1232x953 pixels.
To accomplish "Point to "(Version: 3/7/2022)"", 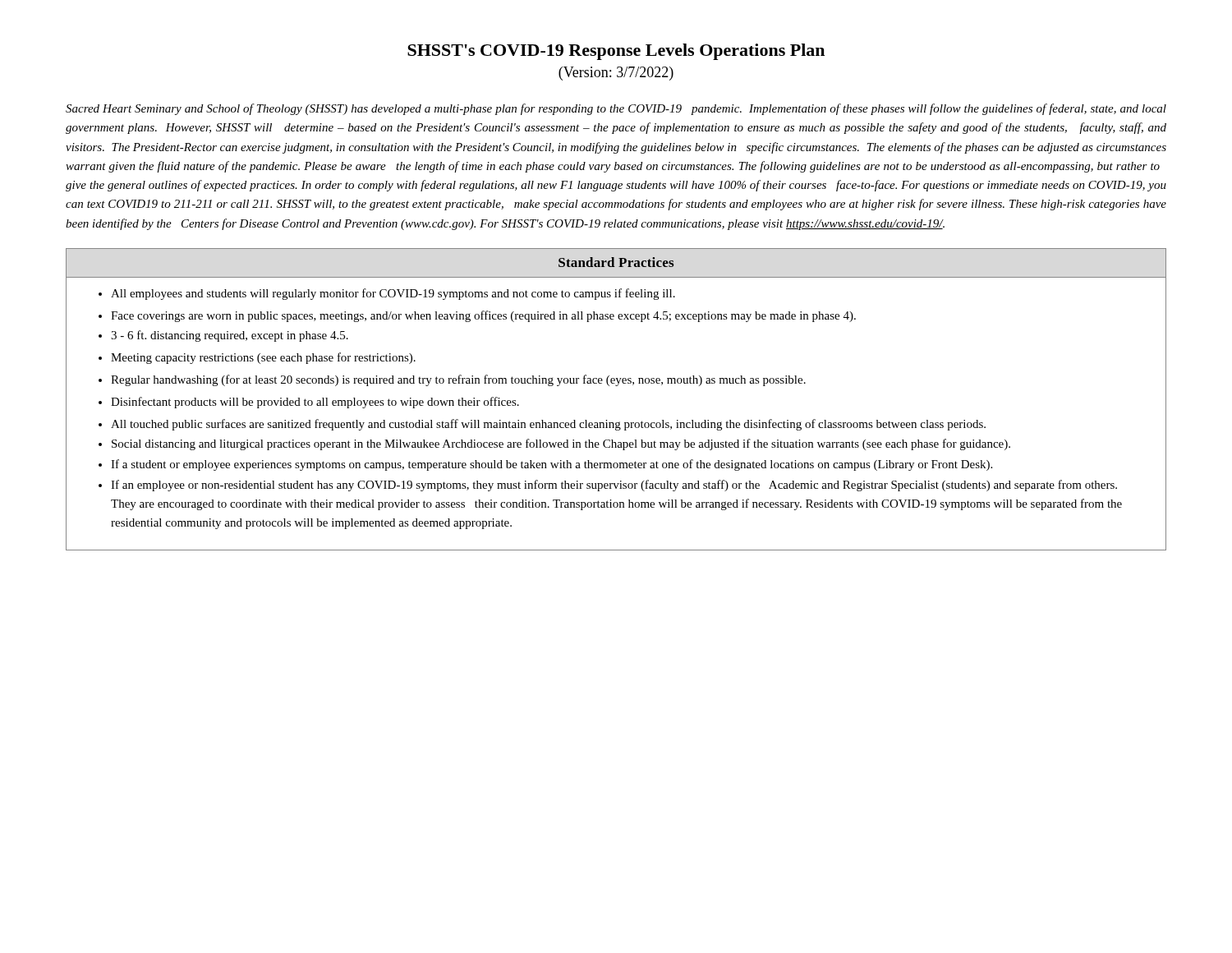I will (x=616, y=72).
